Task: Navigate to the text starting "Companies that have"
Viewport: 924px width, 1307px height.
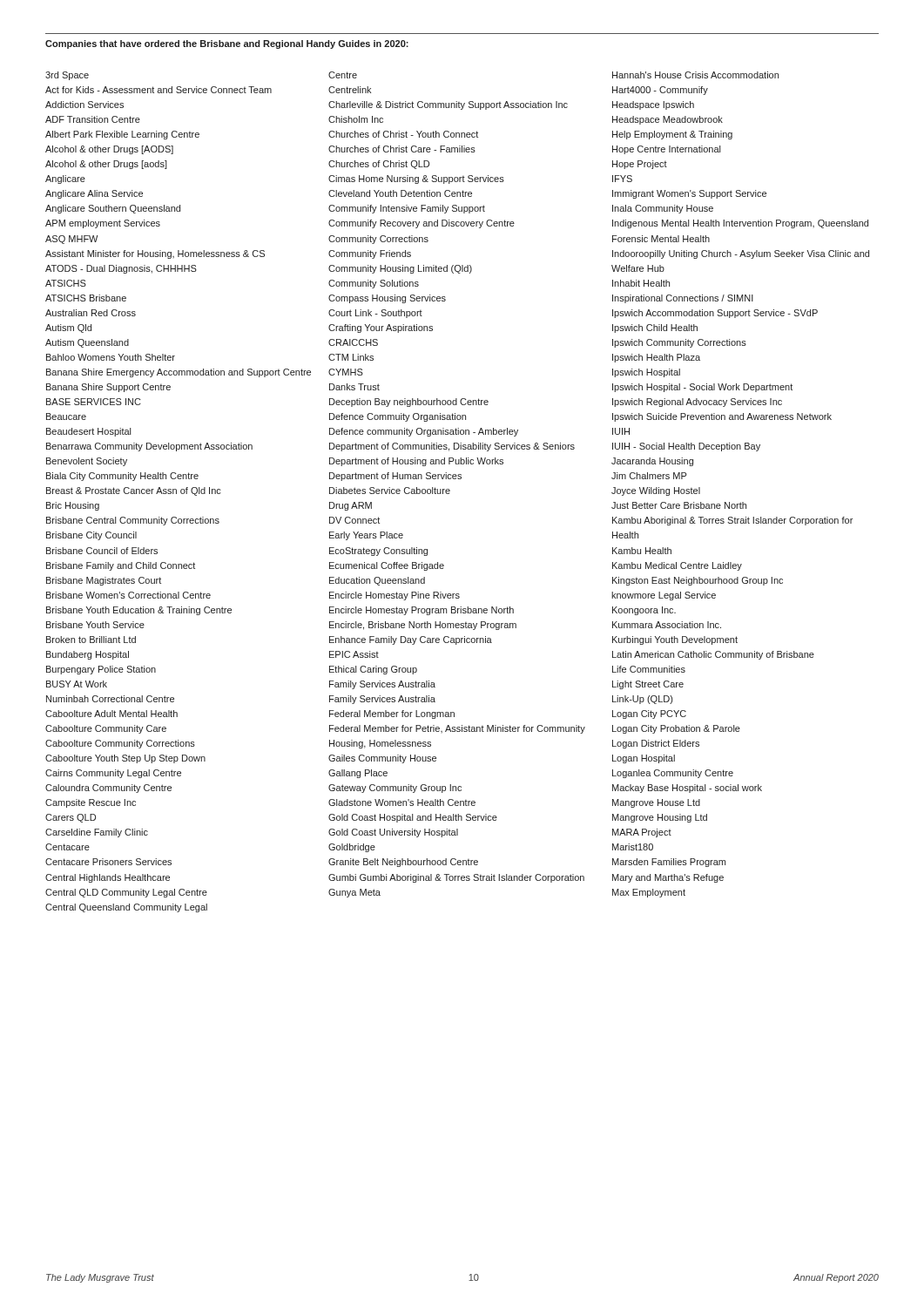Action: coord(227,44)
